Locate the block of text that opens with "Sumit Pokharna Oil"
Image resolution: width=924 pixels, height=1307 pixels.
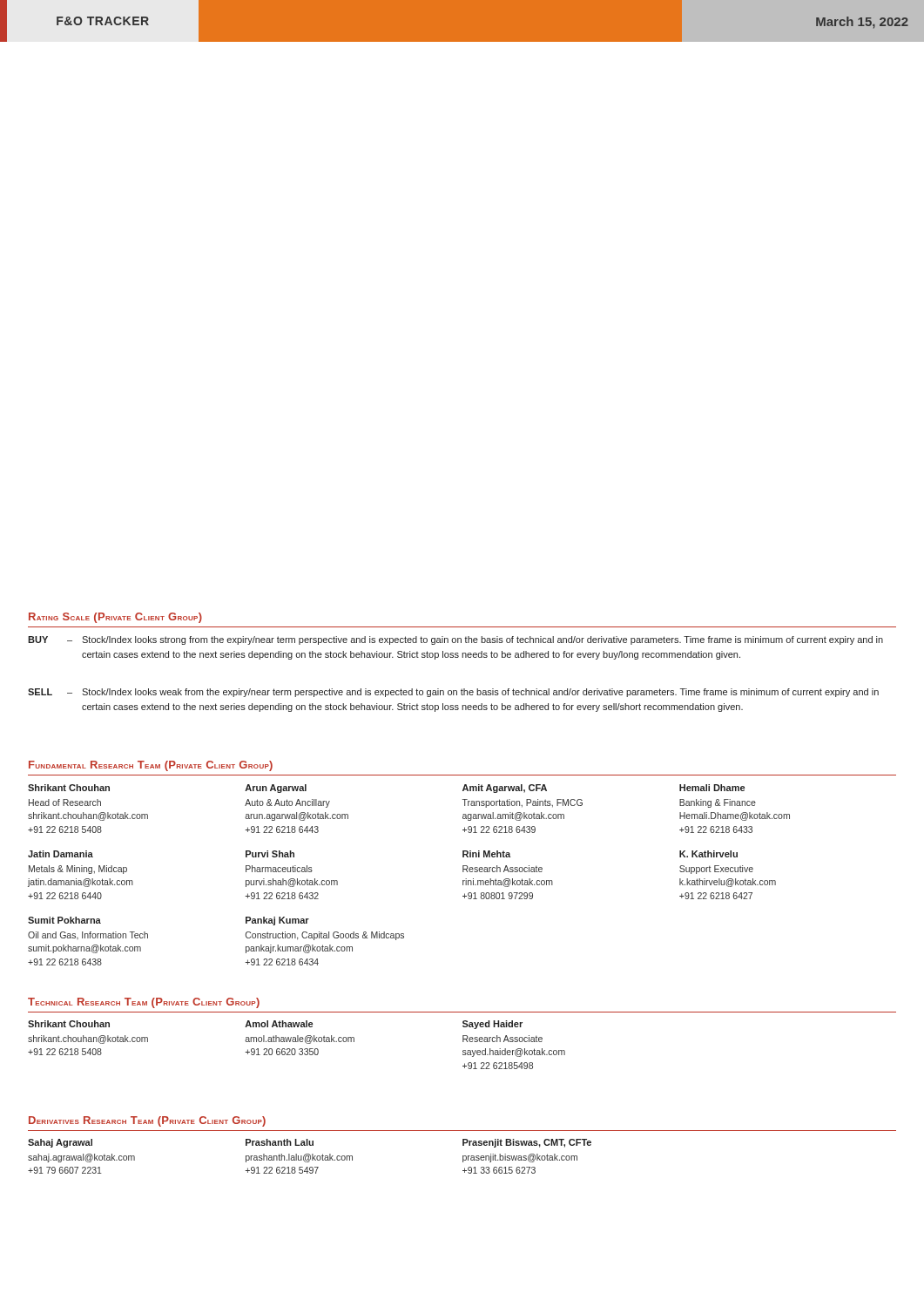[136, 941]
